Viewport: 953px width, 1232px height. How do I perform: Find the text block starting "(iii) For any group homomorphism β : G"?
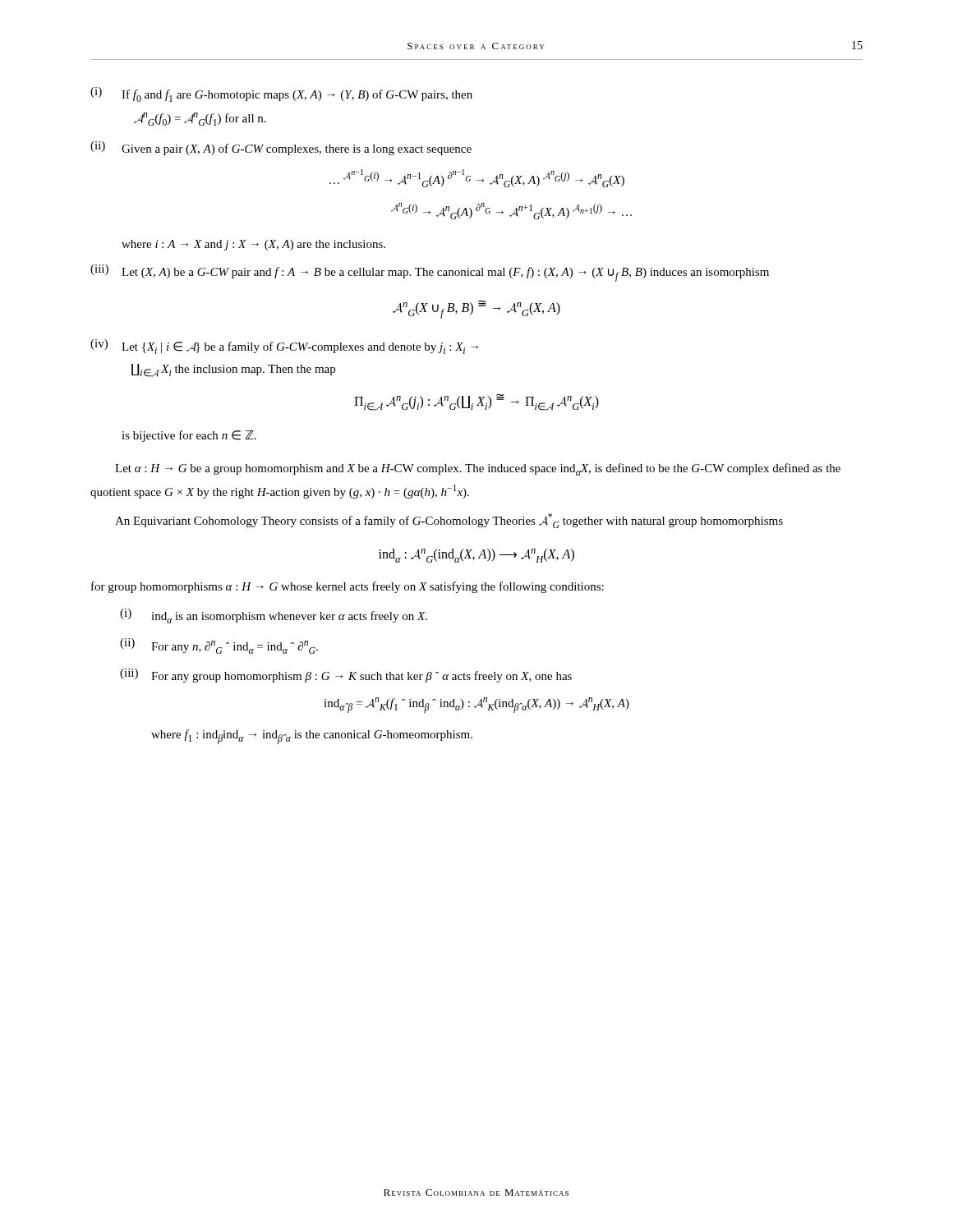491,676
